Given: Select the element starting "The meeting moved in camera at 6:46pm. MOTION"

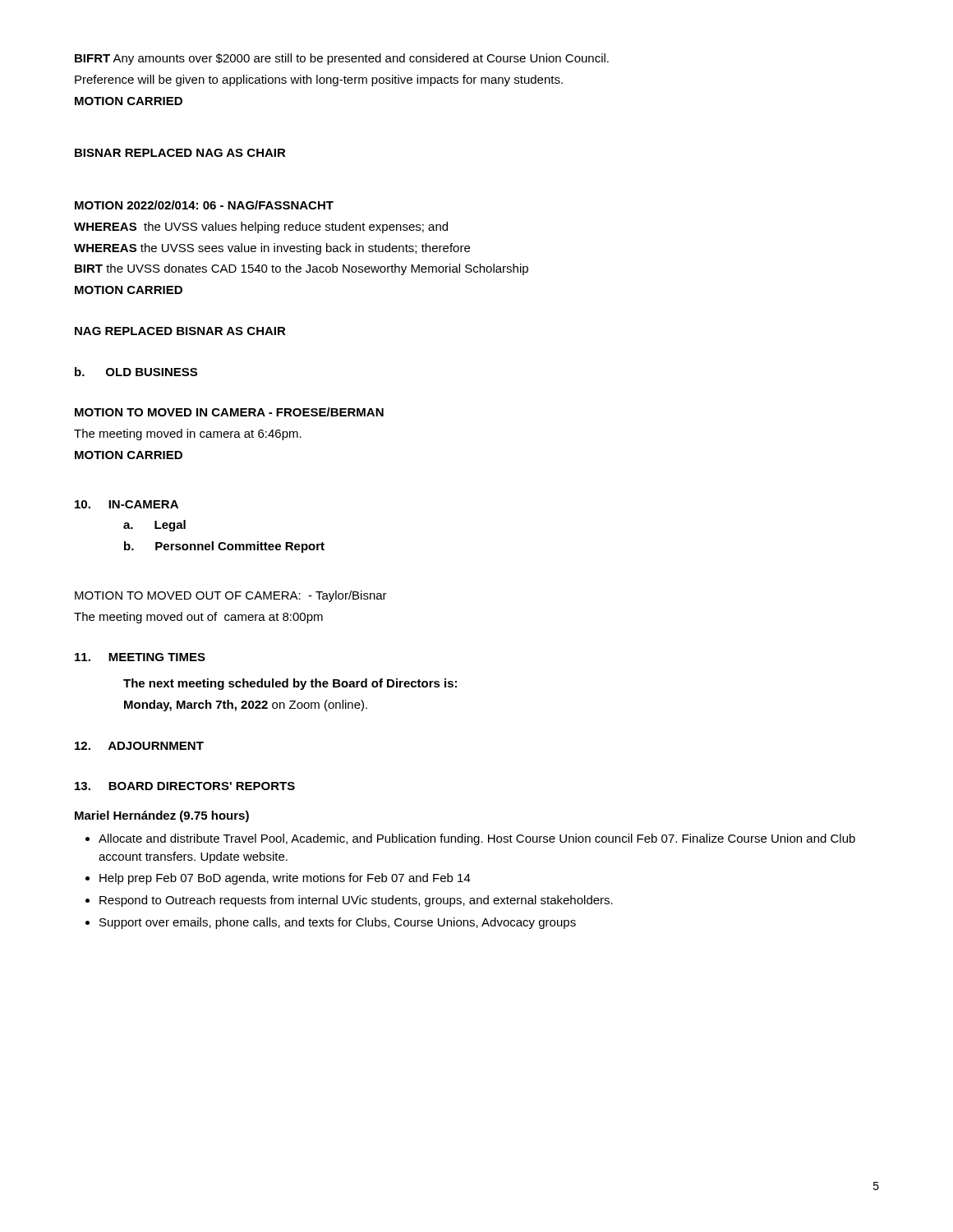Looking at the screenshot, I should [x=188, y=434].
